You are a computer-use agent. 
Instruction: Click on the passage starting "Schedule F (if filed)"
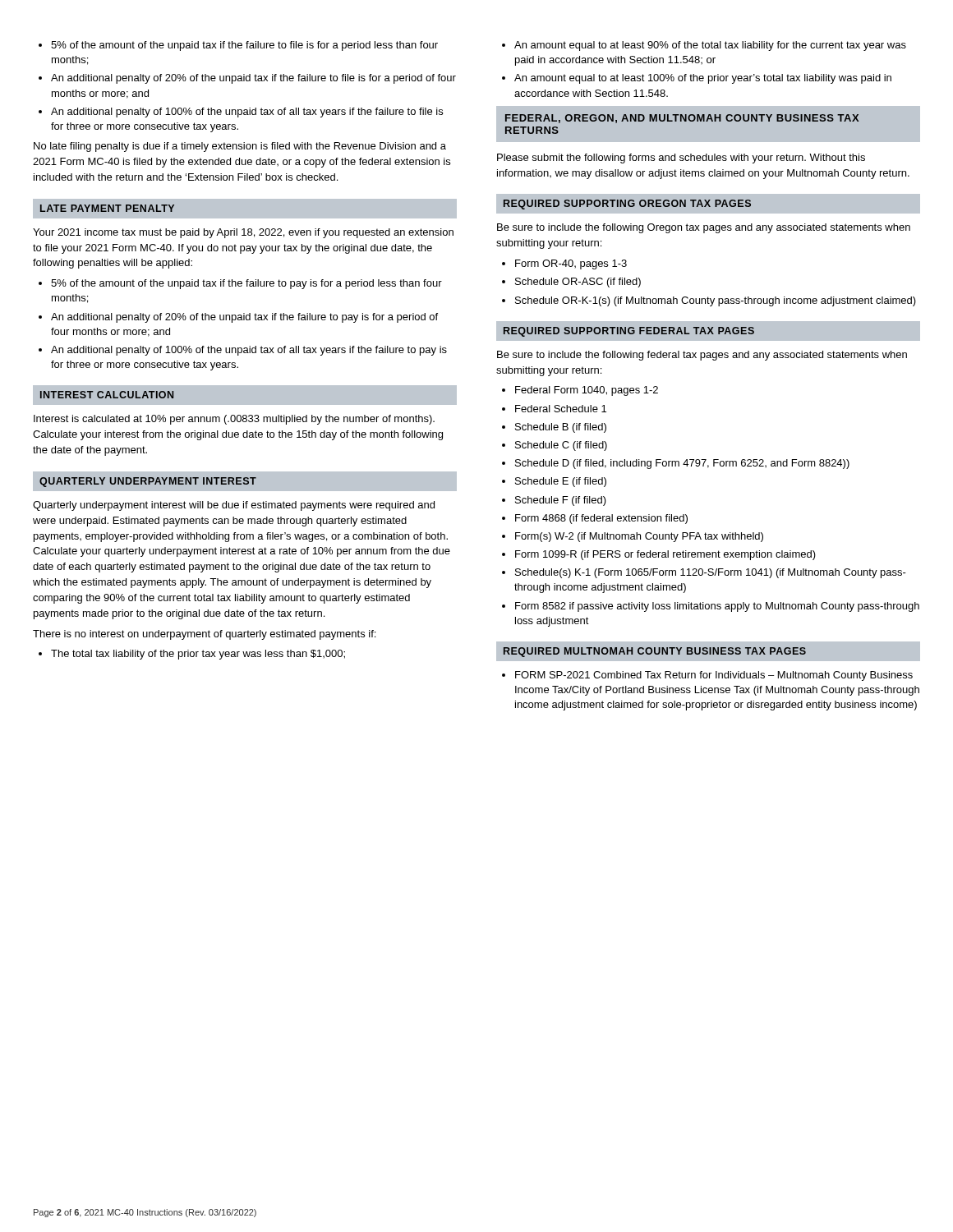tap(561, 501)
